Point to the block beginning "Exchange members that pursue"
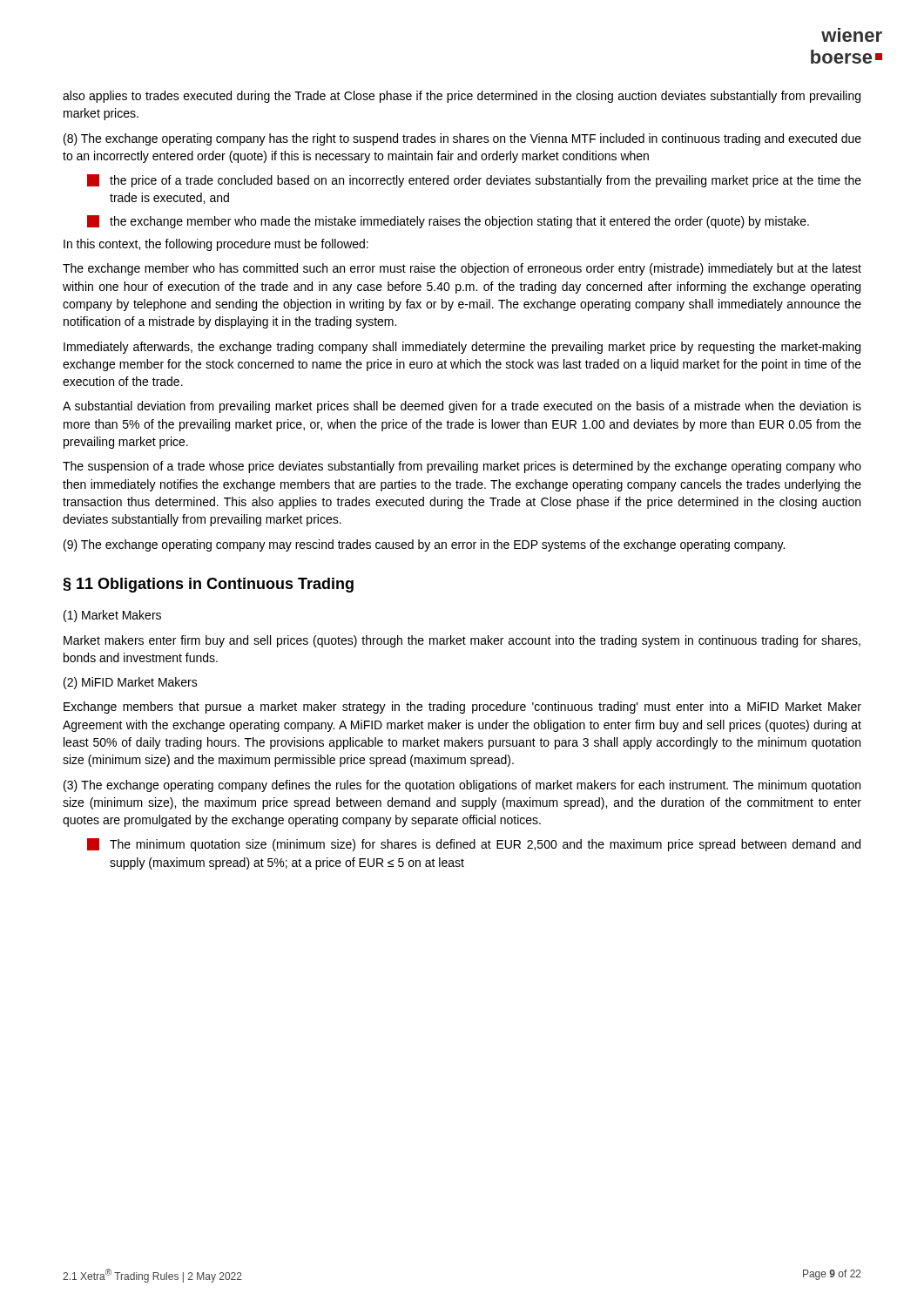 (462, 734)
